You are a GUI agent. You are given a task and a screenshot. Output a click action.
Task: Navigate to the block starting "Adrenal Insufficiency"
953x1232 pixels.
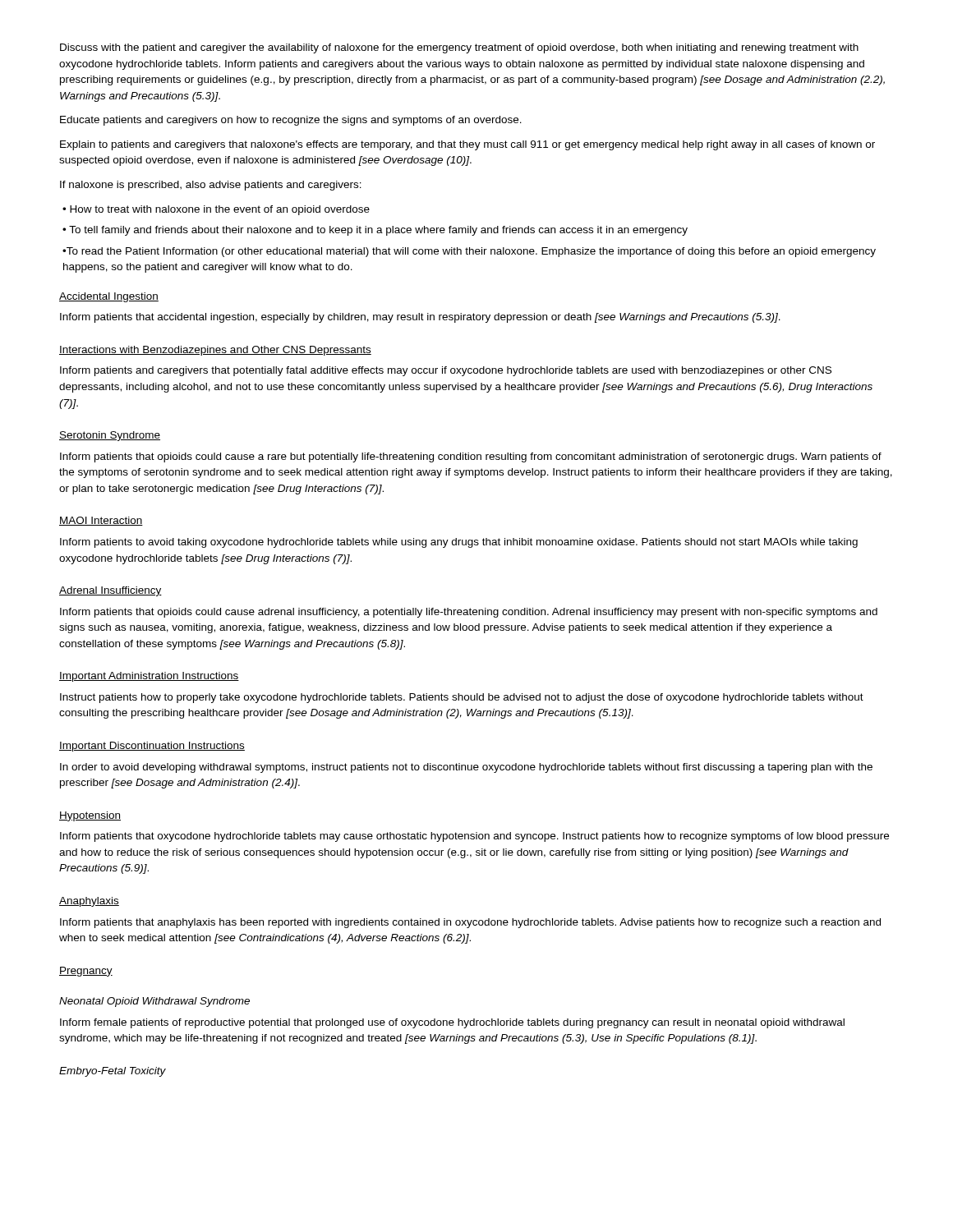click(x=110, y=590)
